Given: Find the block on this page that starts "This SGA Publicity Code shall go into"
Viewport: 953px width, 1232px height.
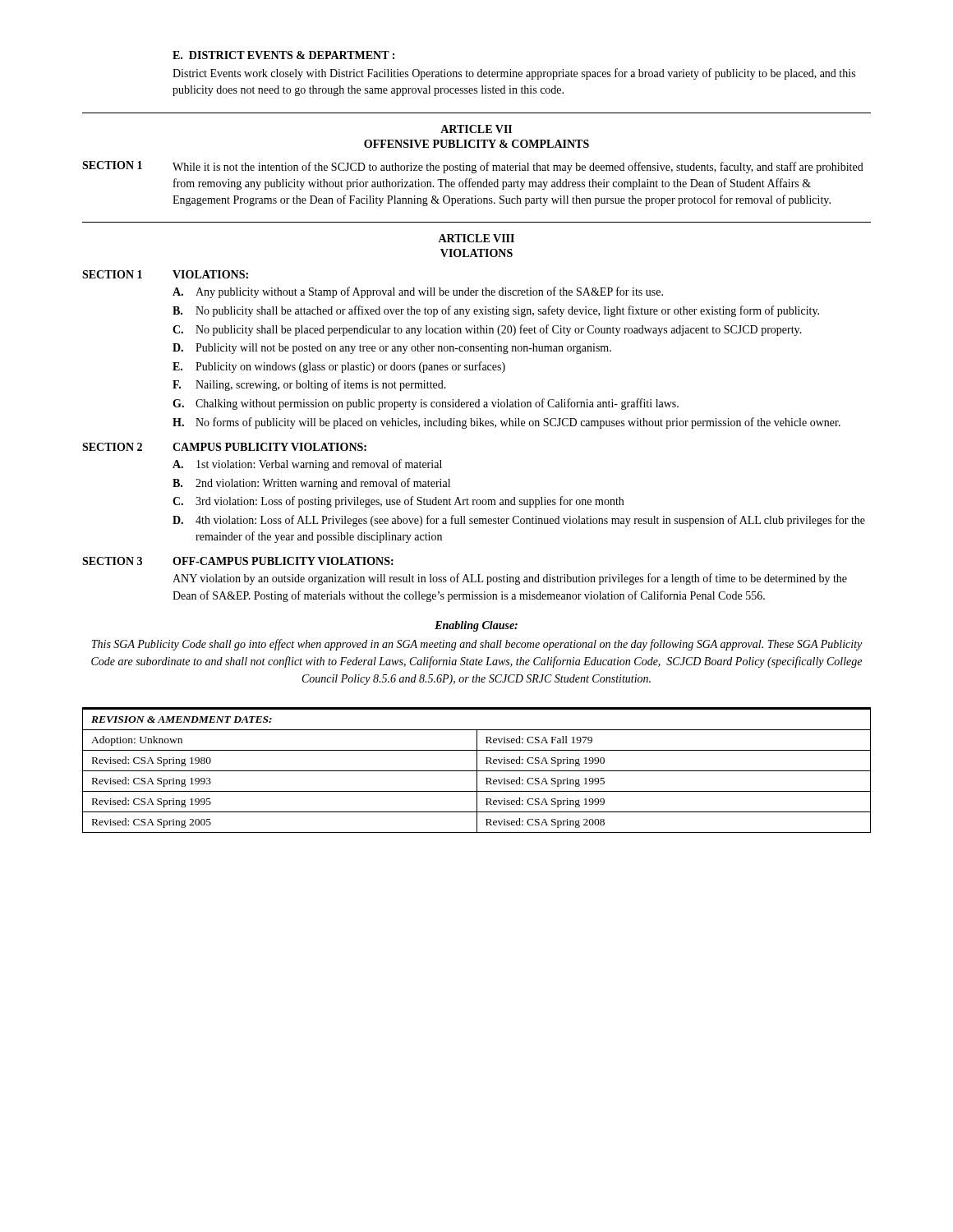Looking at the screenshot, I should click(476, 661).
